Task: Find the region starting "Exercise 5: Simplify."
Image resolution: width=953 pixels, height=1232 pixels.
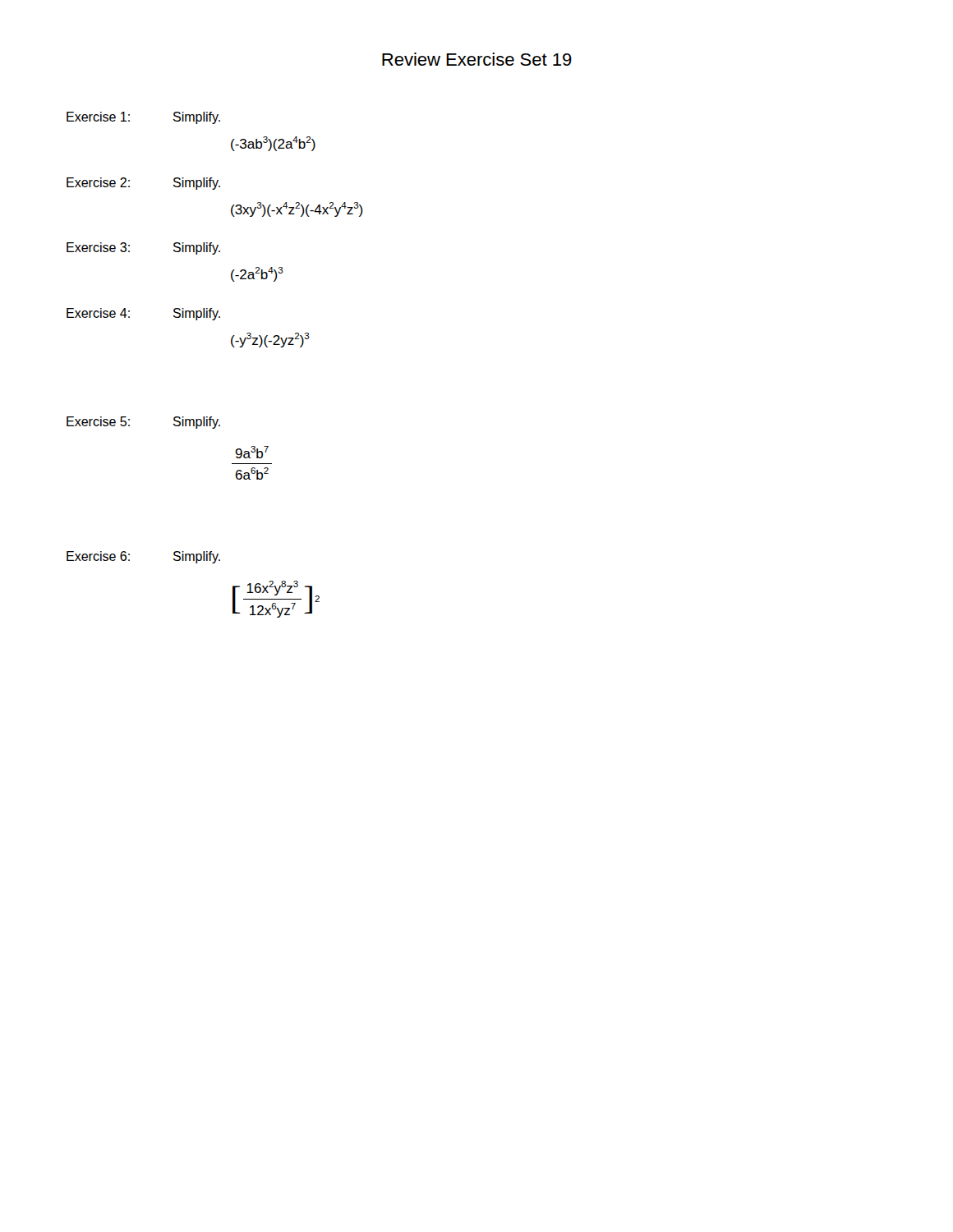Action: (101, 423)
